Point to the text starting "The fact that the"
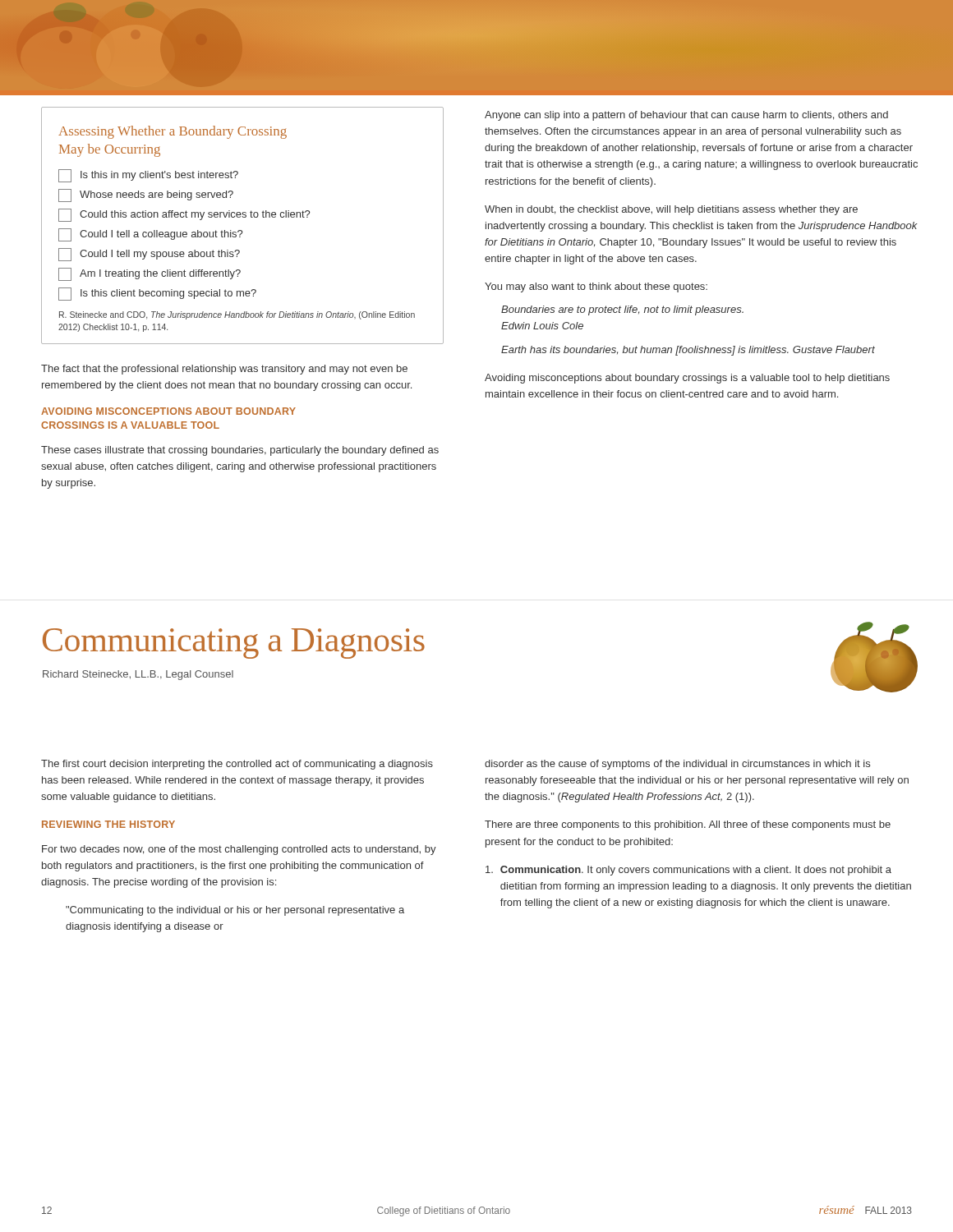Viewport: 953px width, 1232px height. coord(227,376)
